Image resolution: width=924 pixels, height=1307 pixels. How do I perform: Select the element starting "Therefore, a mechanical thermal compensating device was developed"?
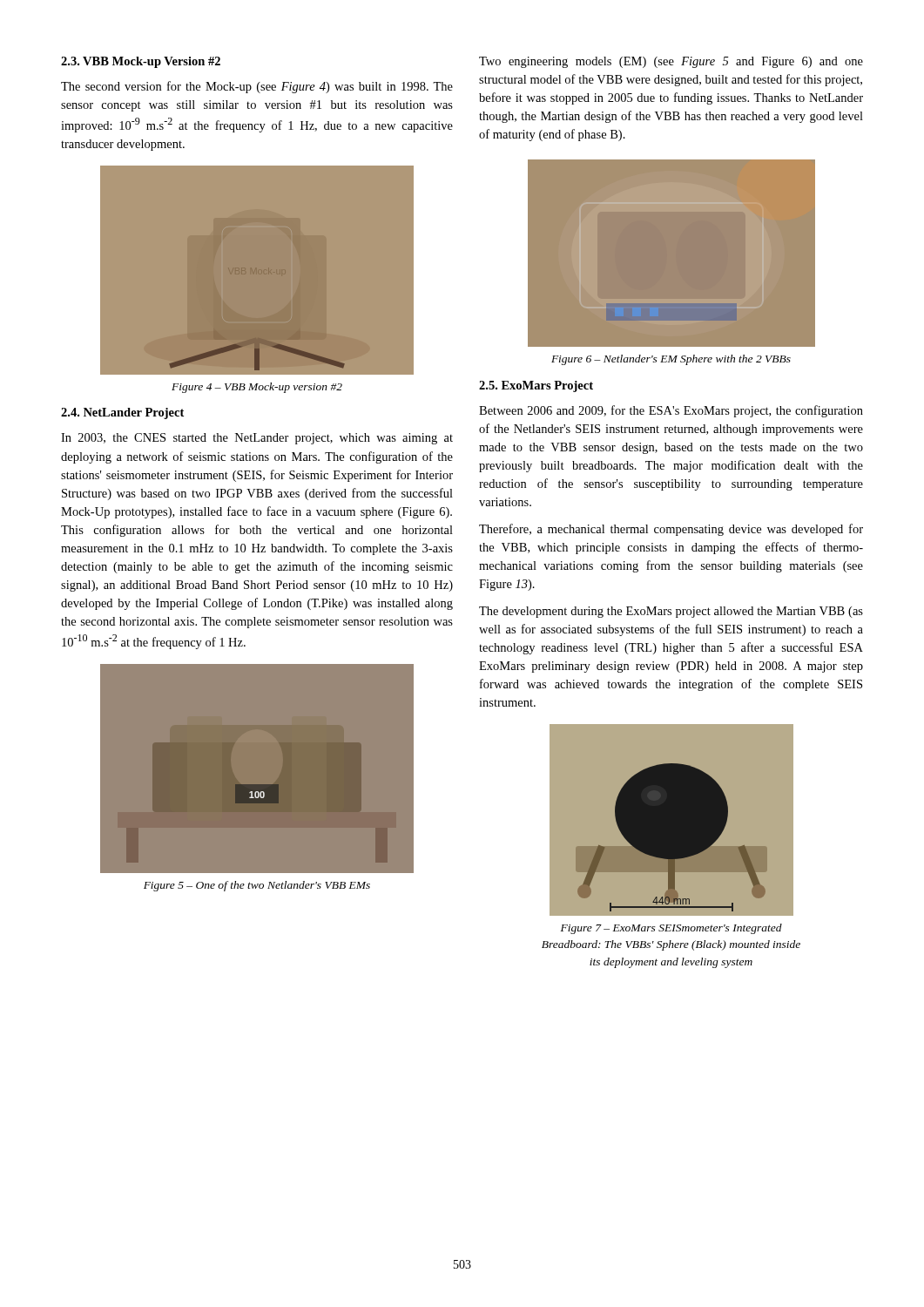[x=671, y=557]
